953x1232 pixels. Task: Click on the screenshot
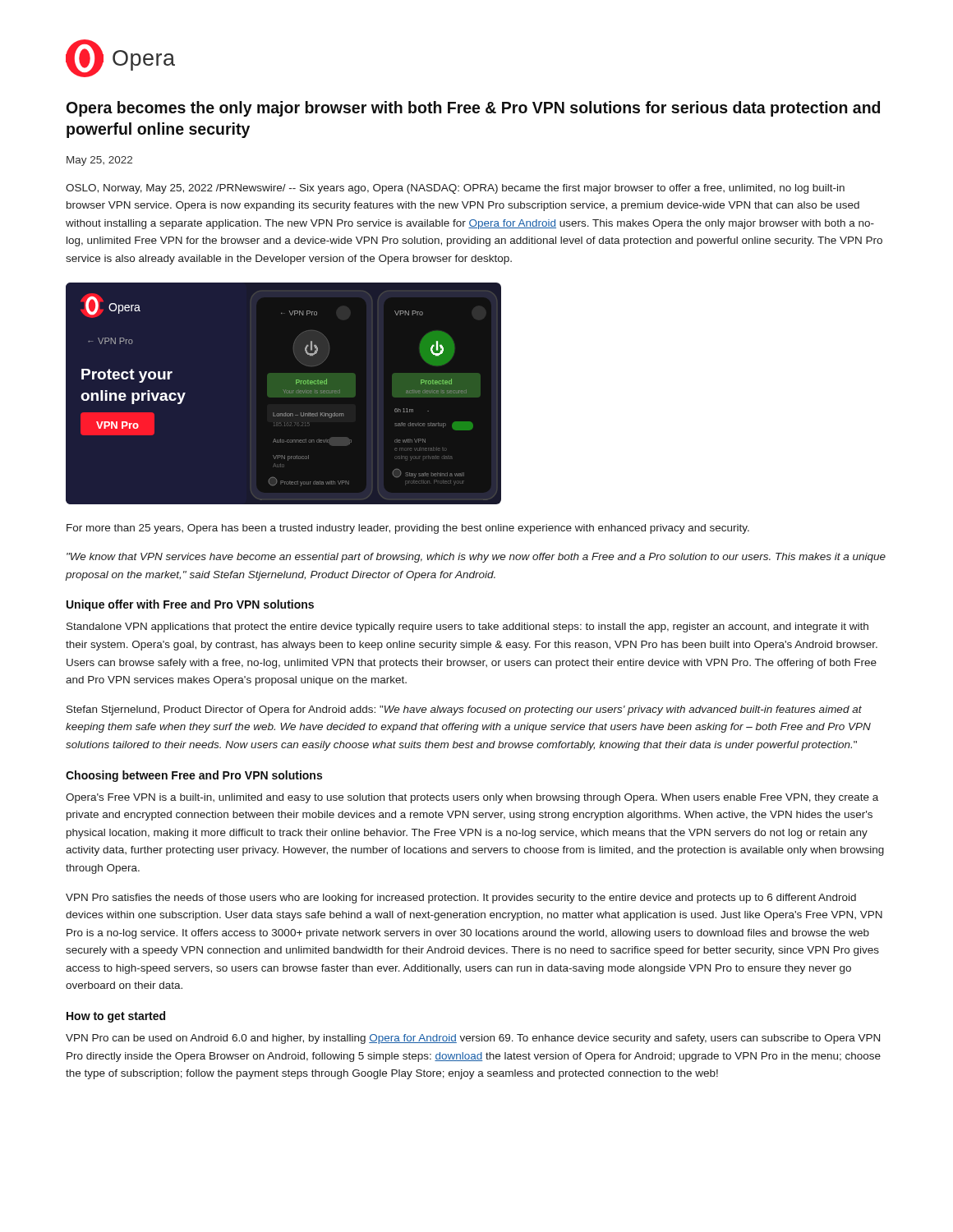(476, 393)
